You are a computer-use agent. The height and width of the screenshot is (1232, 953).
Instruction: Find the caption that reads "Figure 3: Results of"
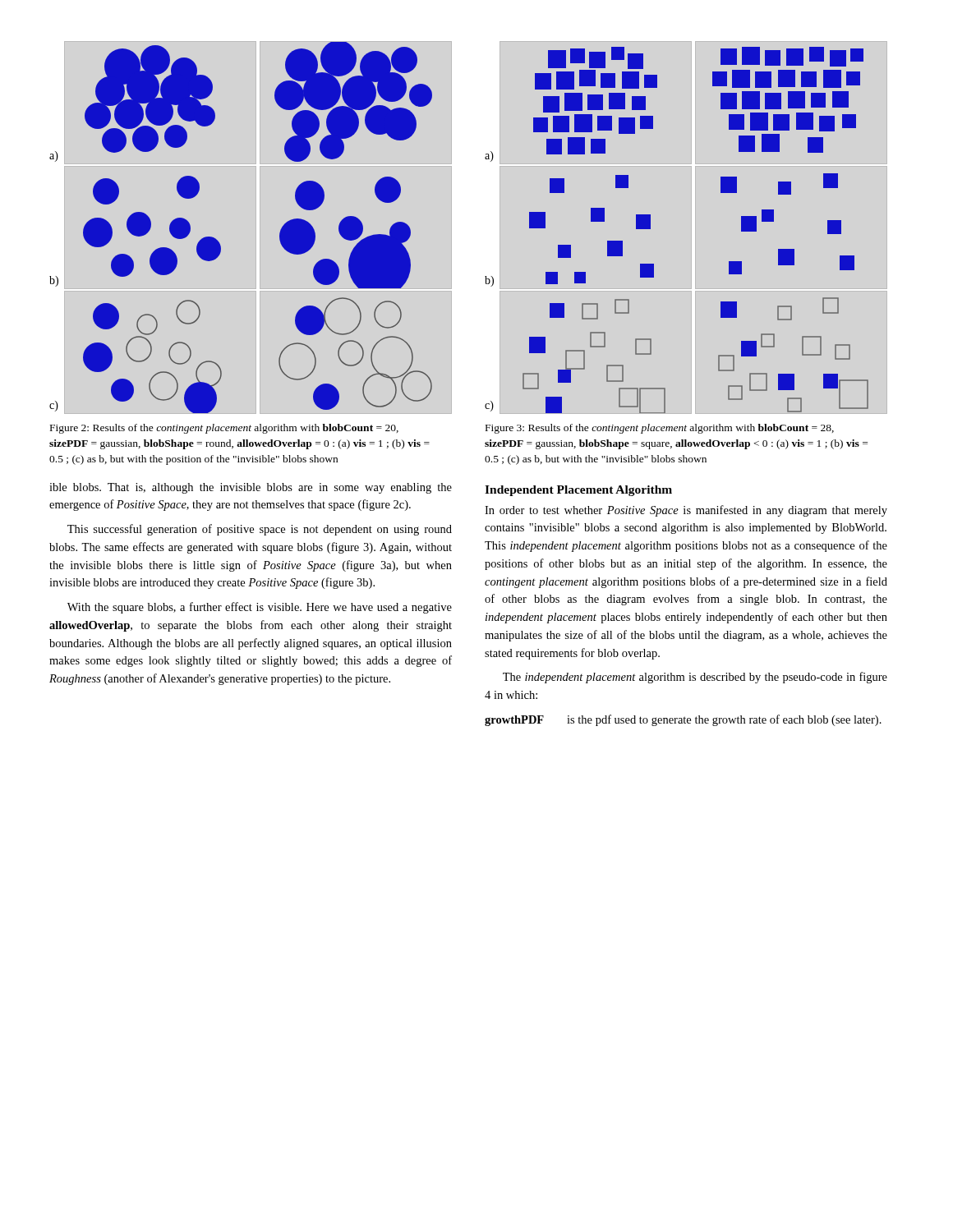(x=676, y=443)
